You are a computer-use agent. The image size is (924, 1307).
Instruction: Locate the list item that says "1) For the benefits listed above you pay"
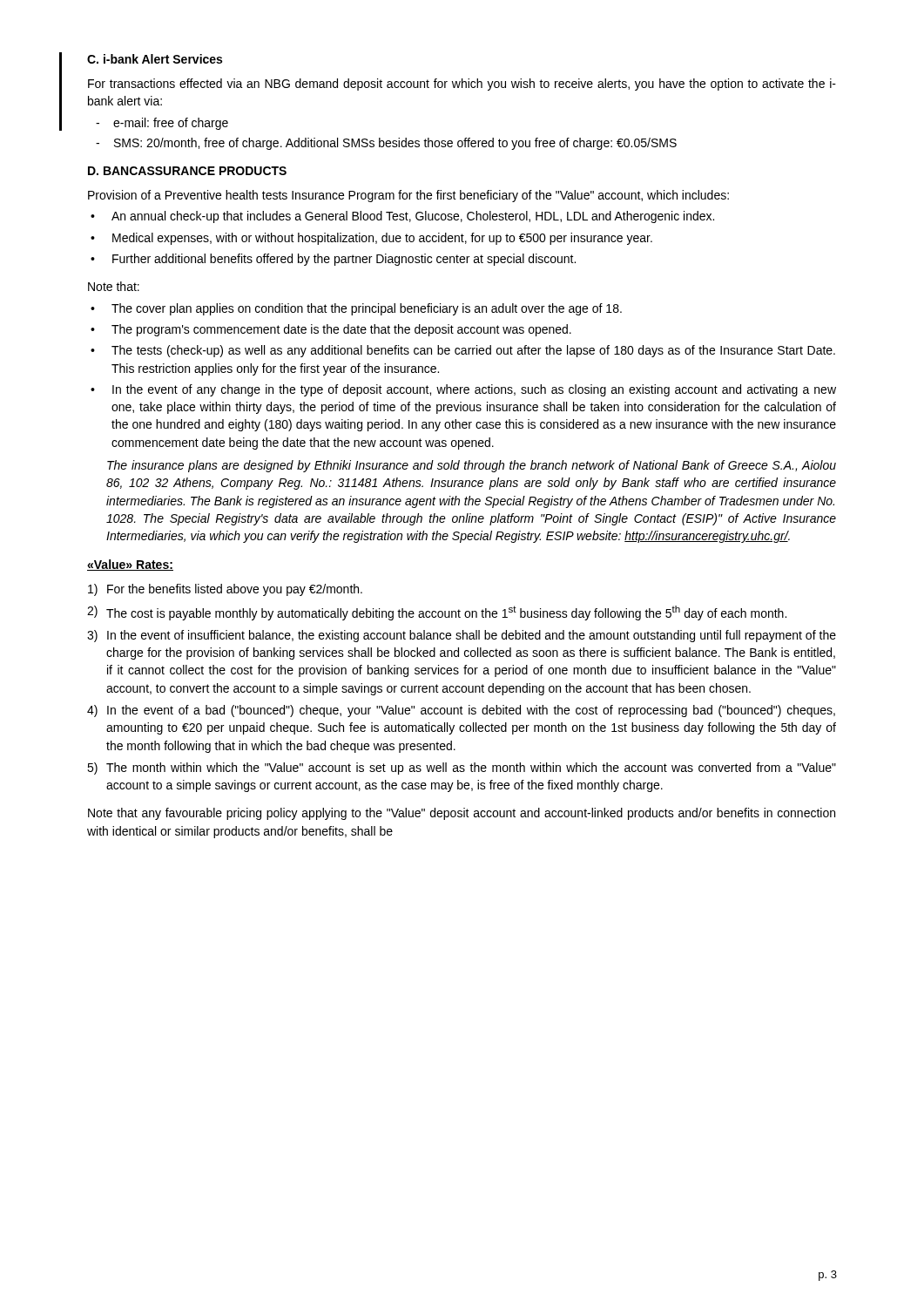(225, 589)
